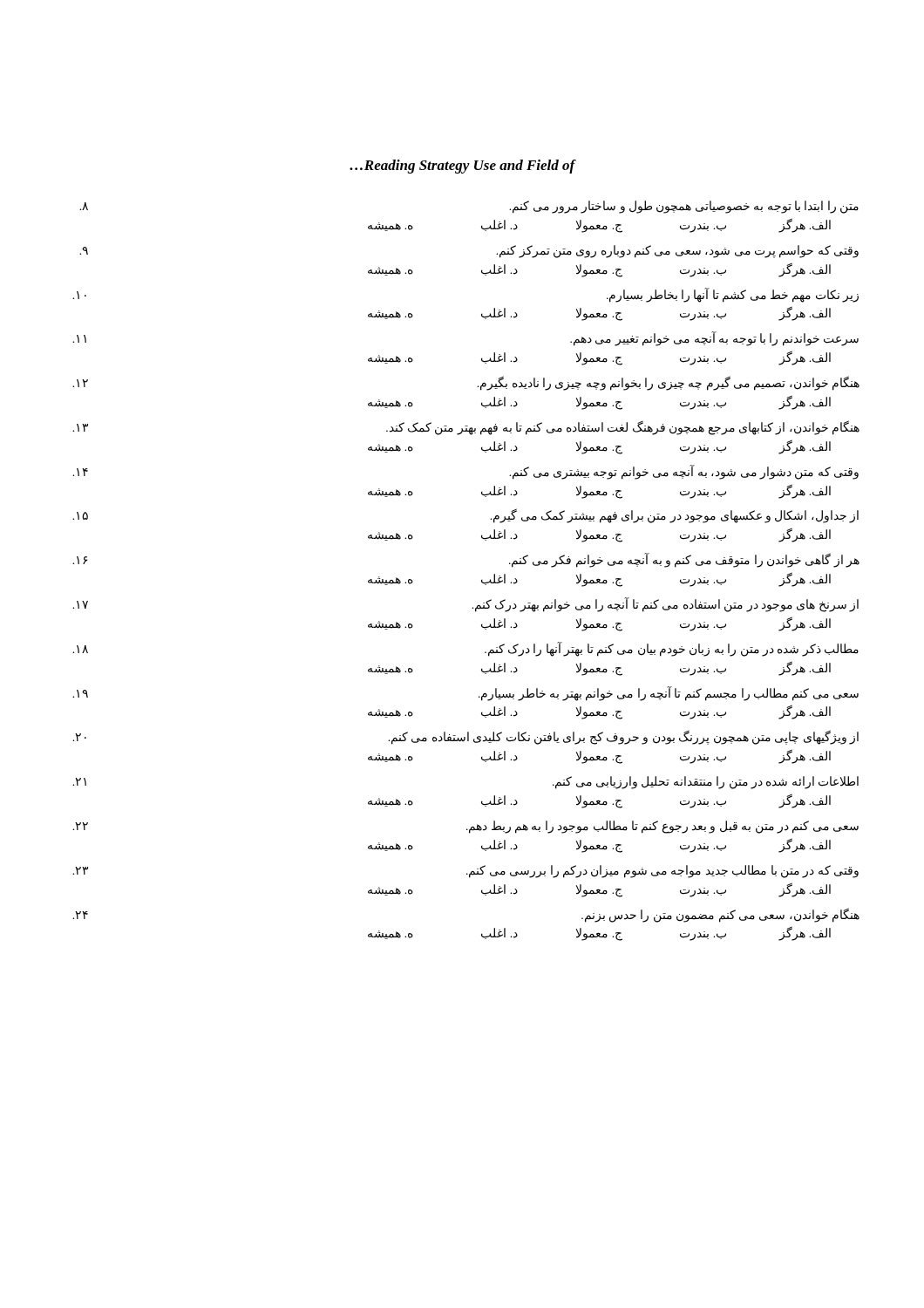Viewport: 924px width, 1308px height.
Task: Click on the list item containing "۲۲. سعی می کنم در"
Action: [x=462, y=837]
